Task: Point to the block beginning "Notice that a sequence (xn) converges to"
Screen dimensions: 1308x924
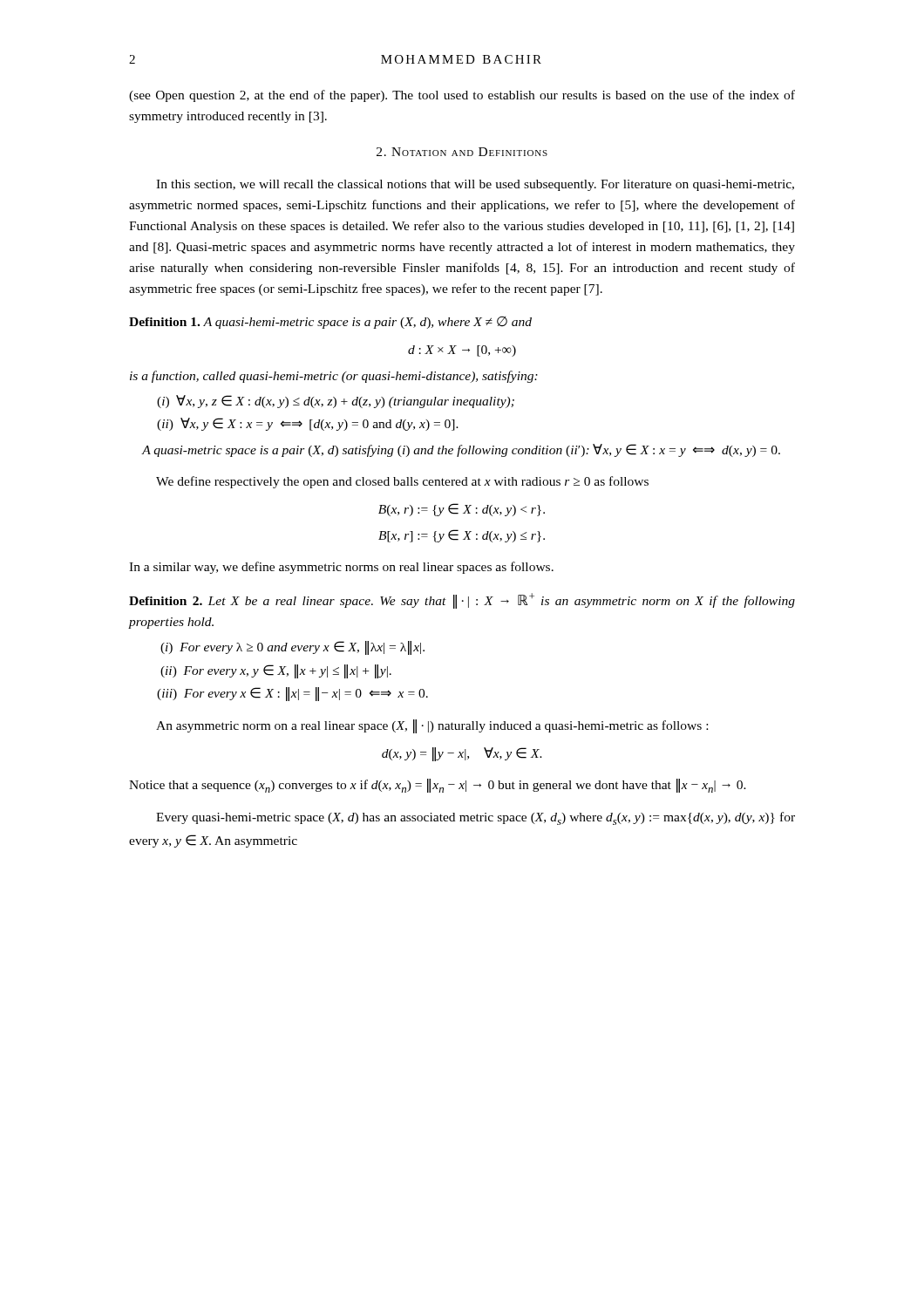Action: [462, 786]
